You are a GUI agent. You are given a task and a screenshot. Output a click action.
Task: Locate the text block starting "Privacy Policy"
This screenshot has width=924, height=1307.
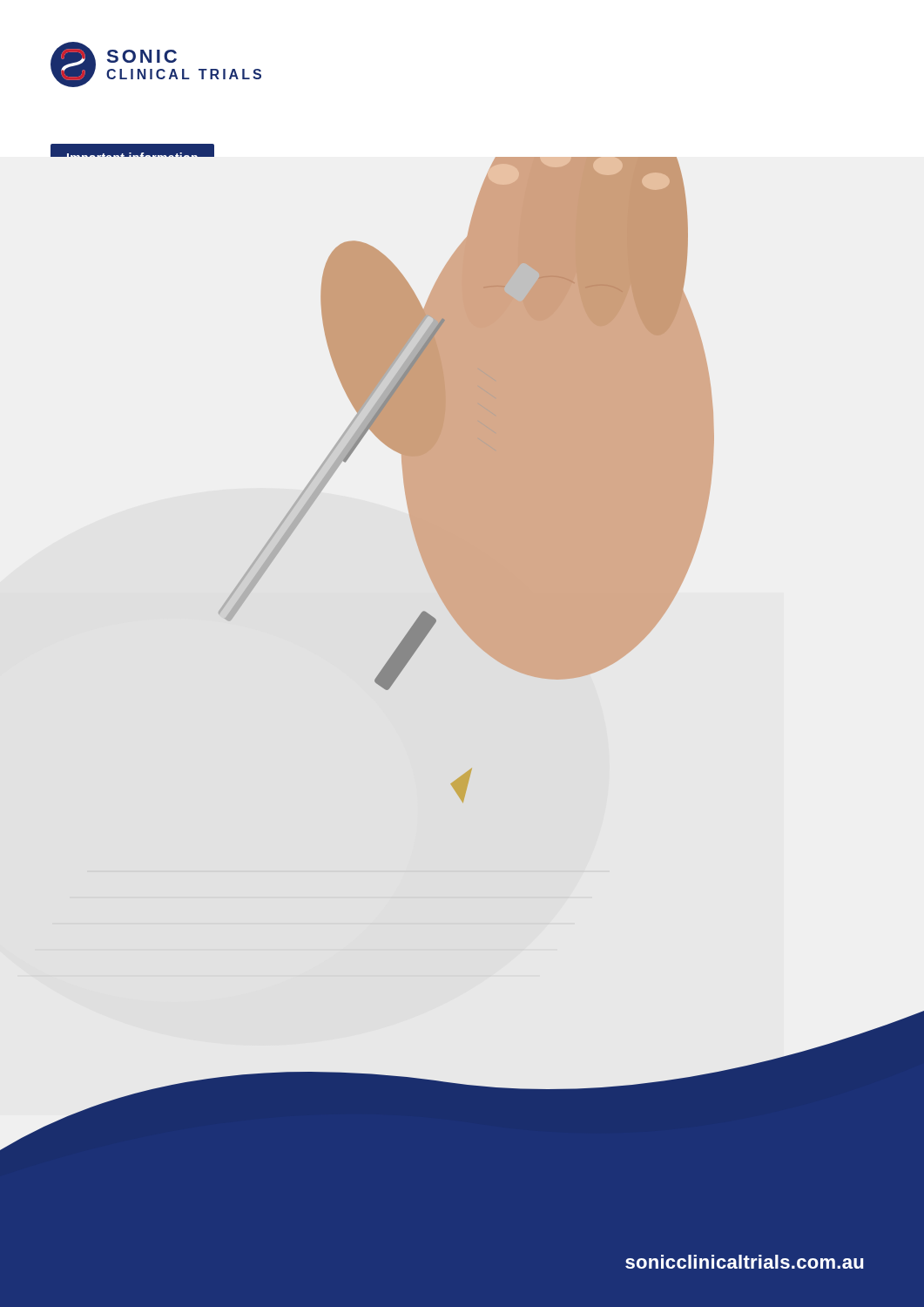point(357,248)
